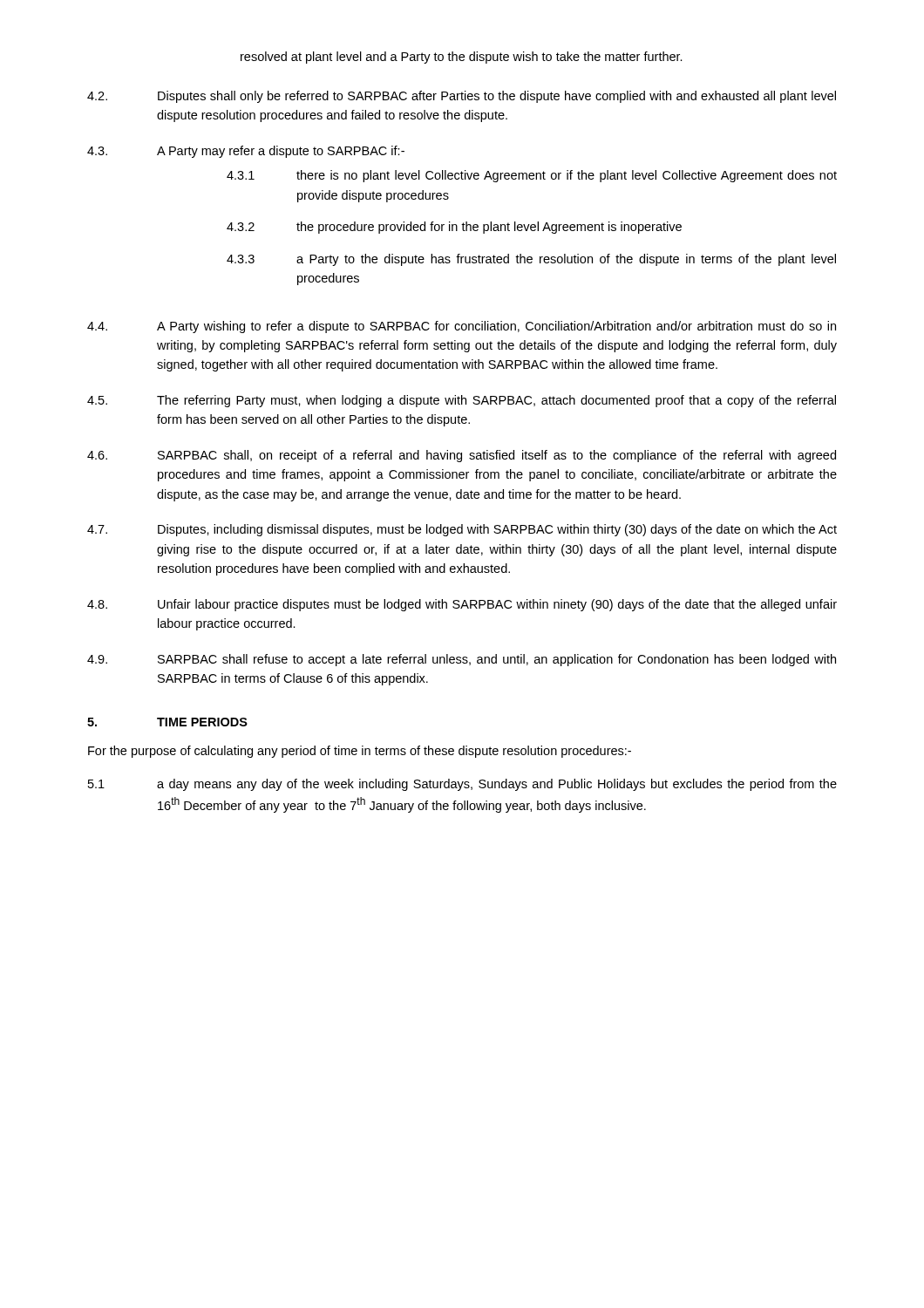924x1308 pixels.
Task: Select the element starting "4.3.1 there is no plant level Collective"
Action: tap(532, 185)
